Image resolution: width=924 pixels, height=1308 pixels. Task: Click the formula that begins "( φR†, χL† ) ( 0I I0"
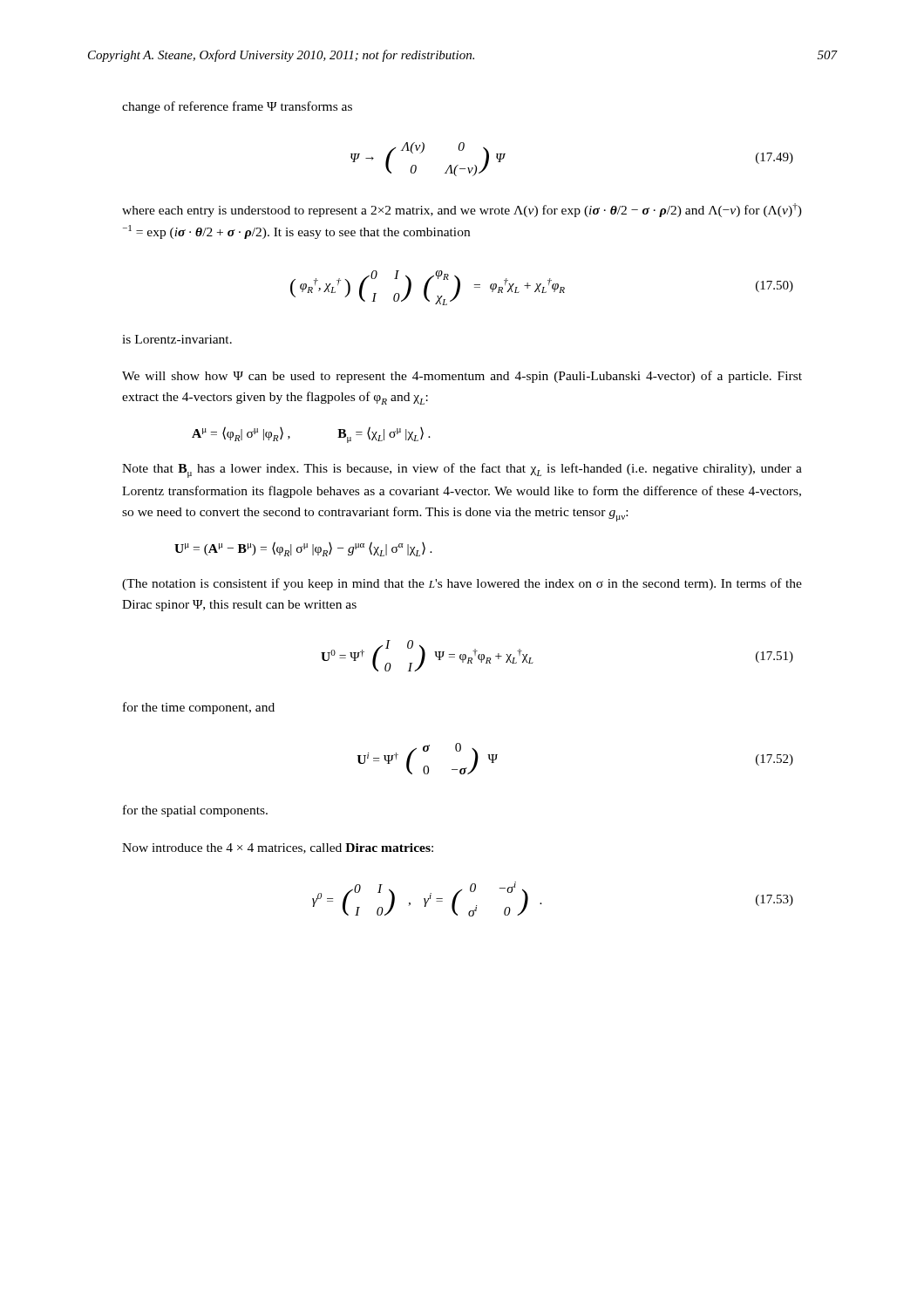[462, 286]
